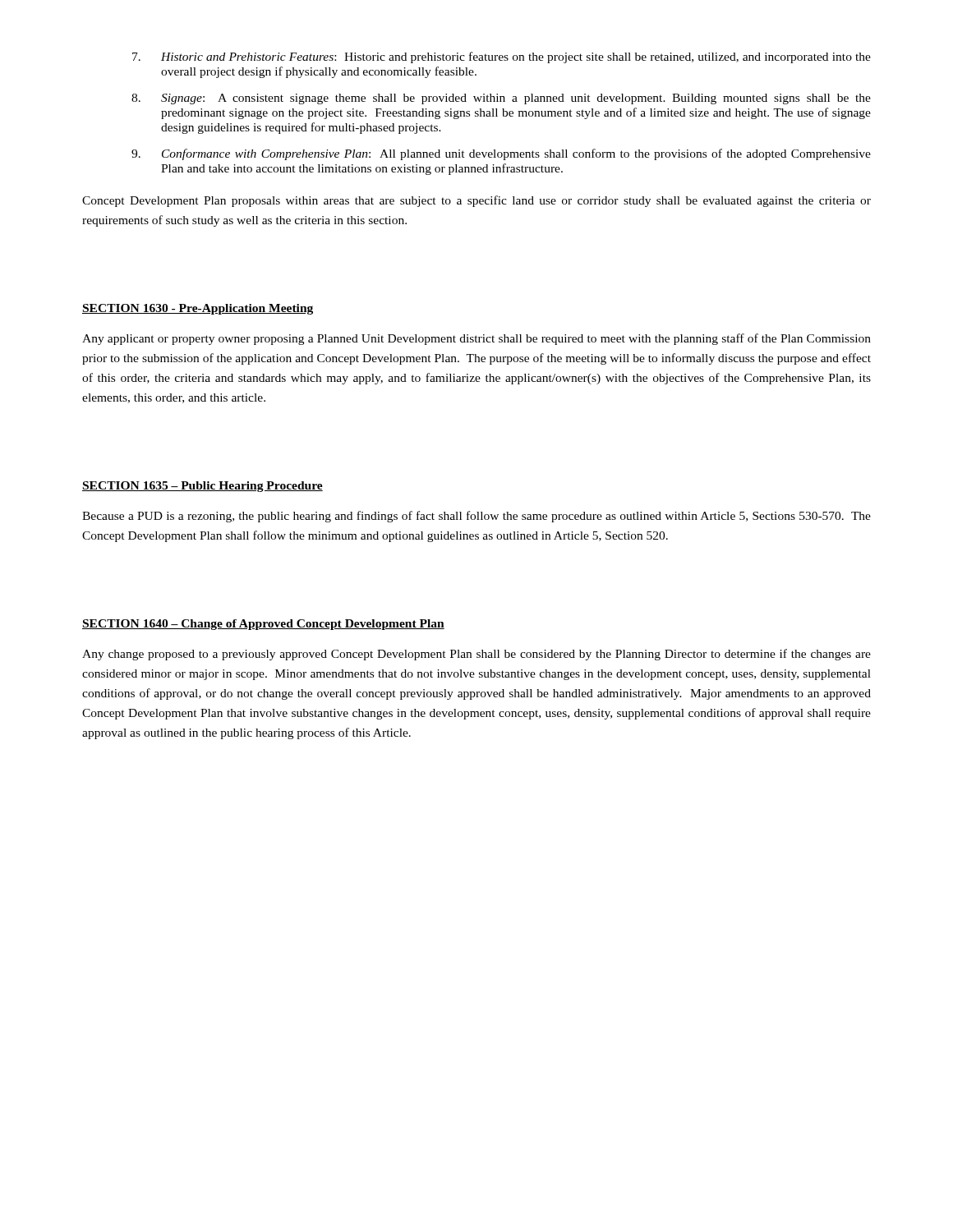Click on the passage starting "9. Conformance with Comprehensive"
This screenshot has height=1232, width=953.
501,161
